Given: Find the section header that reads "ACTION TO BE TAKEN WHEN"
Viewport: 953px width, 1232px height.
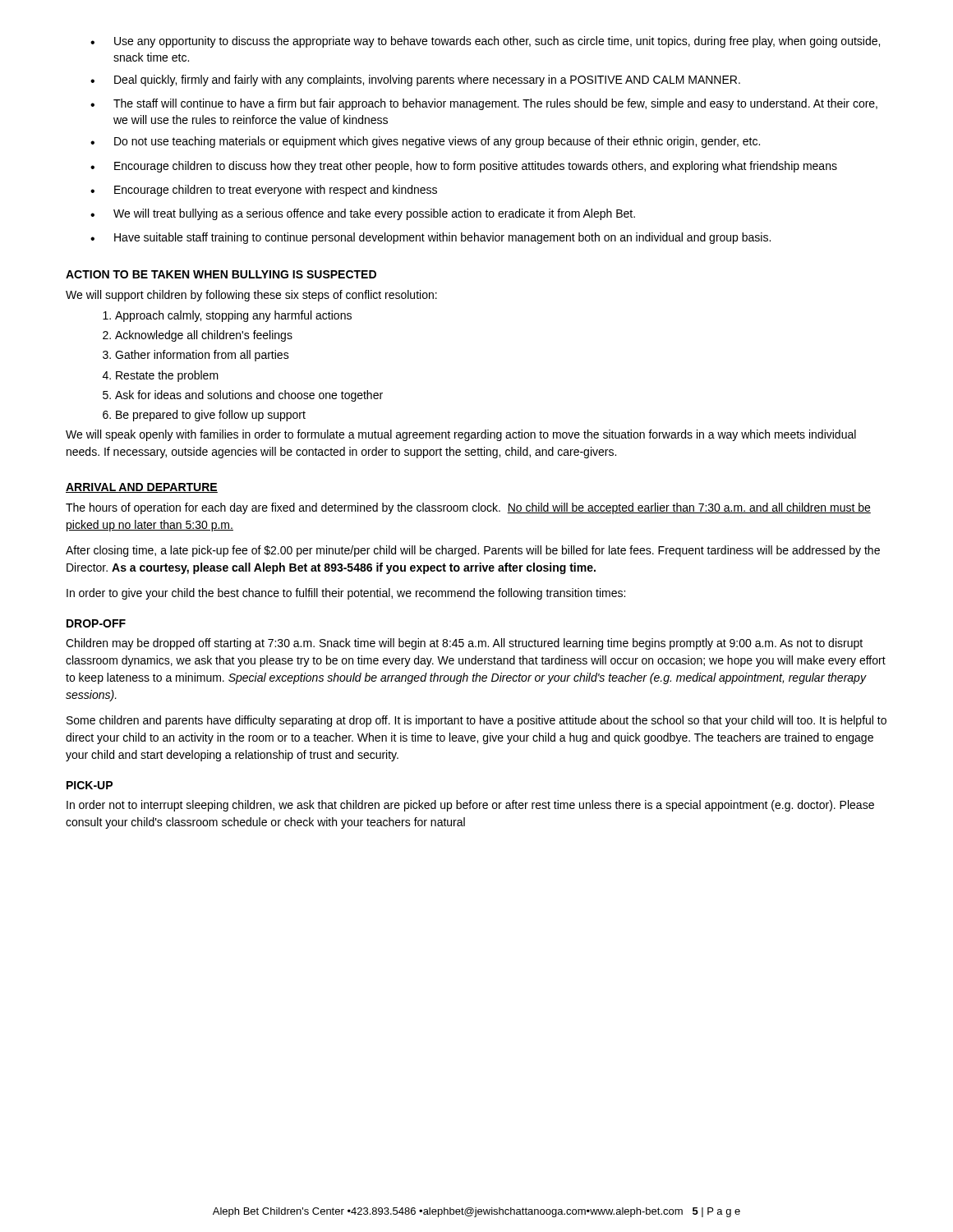Looking at the screenshot, I should point(221,275).
